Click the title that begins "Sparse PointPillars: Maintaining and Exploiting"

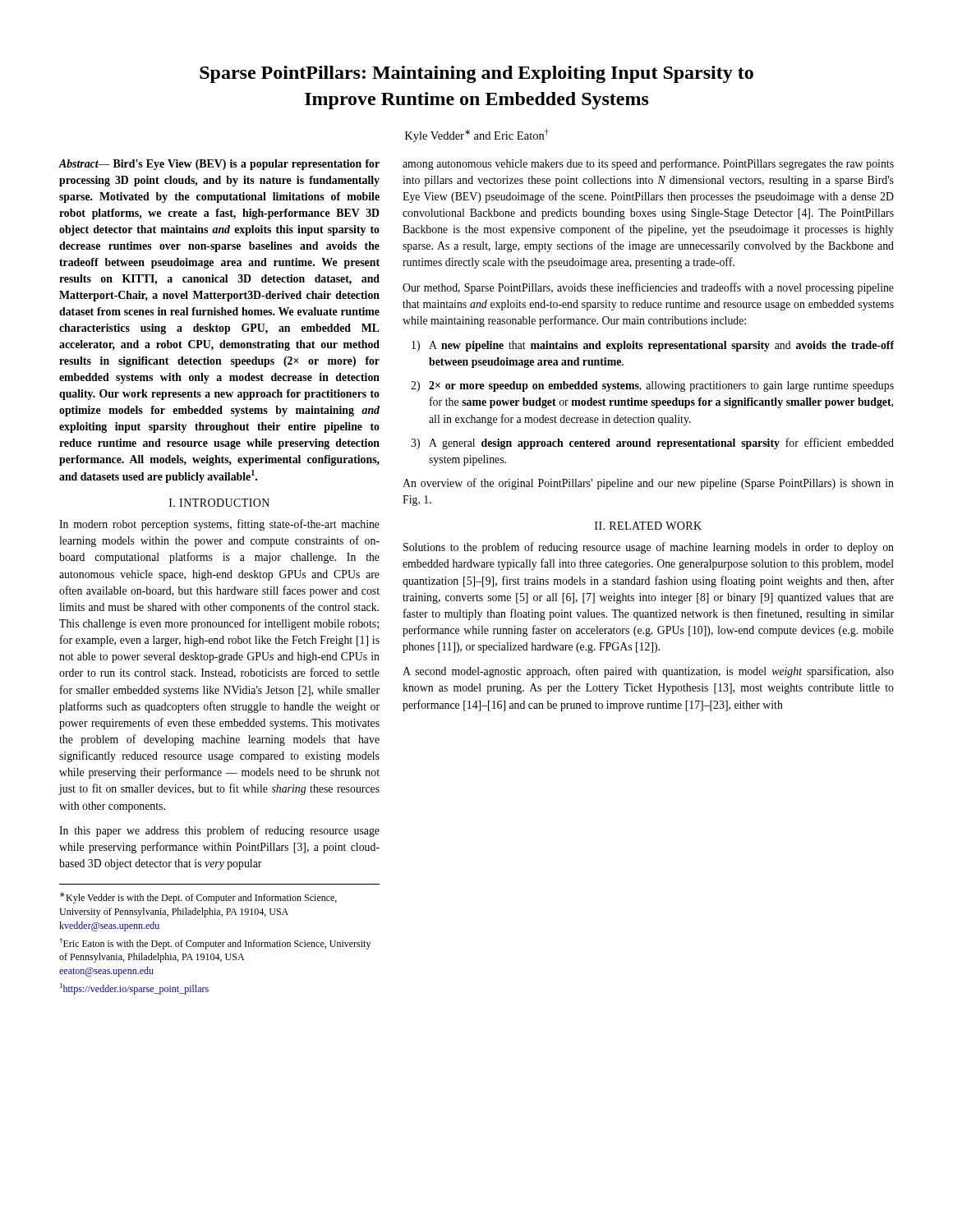point(476,86)
